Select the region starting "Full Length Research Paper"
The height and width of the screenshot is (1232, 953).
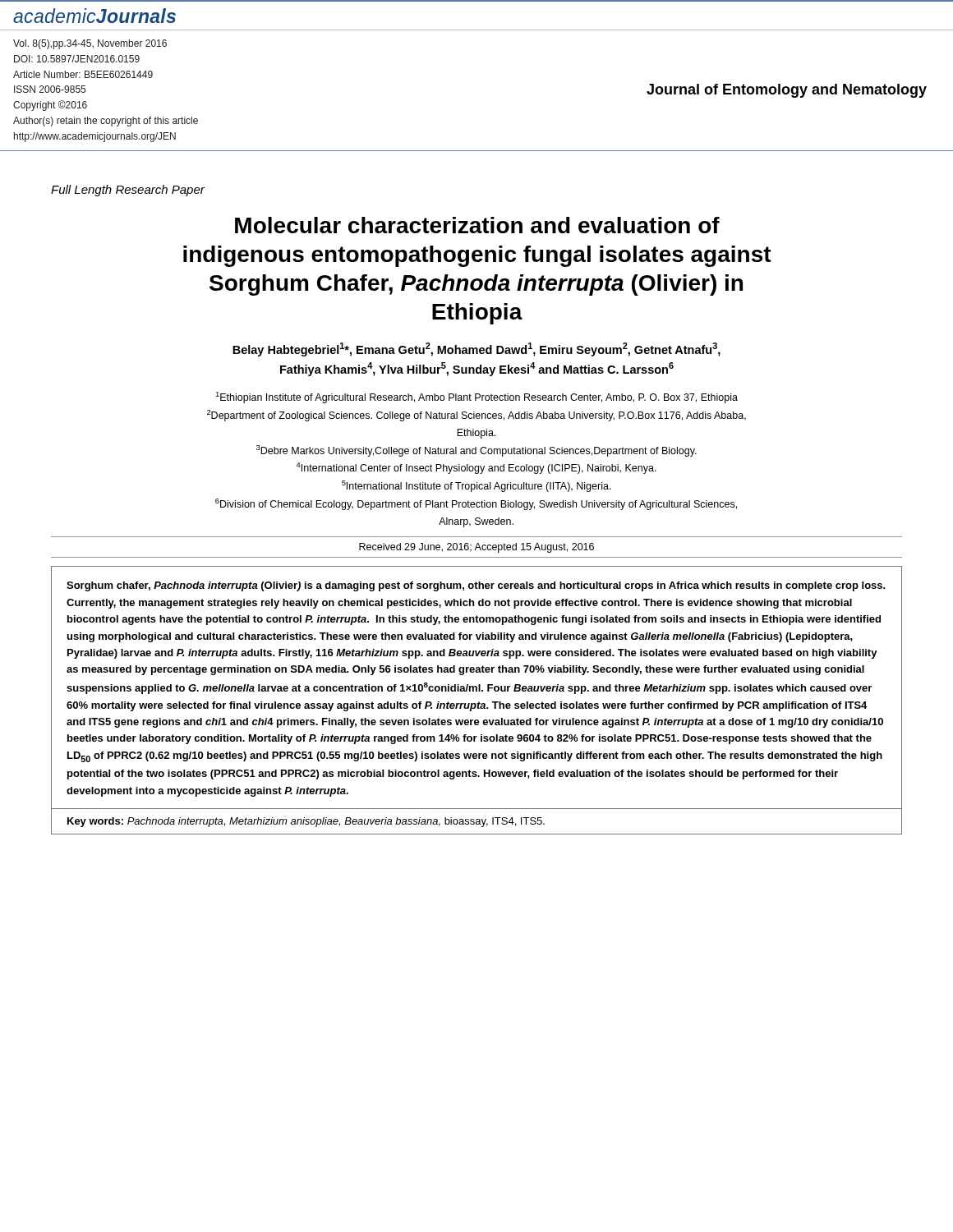click(x=128, y=189)
